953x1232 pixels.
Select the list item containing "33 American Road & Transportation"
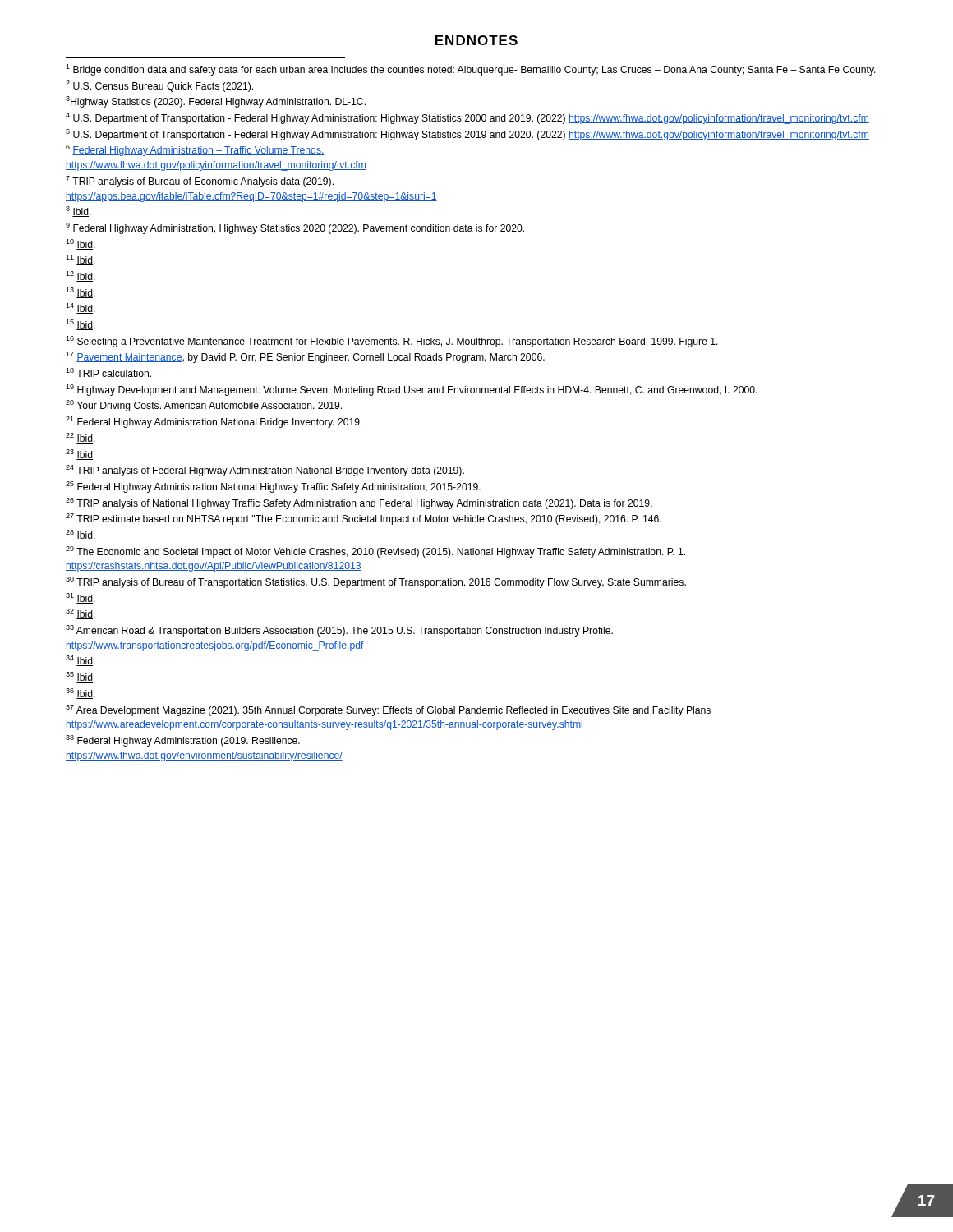pos(340,638)
